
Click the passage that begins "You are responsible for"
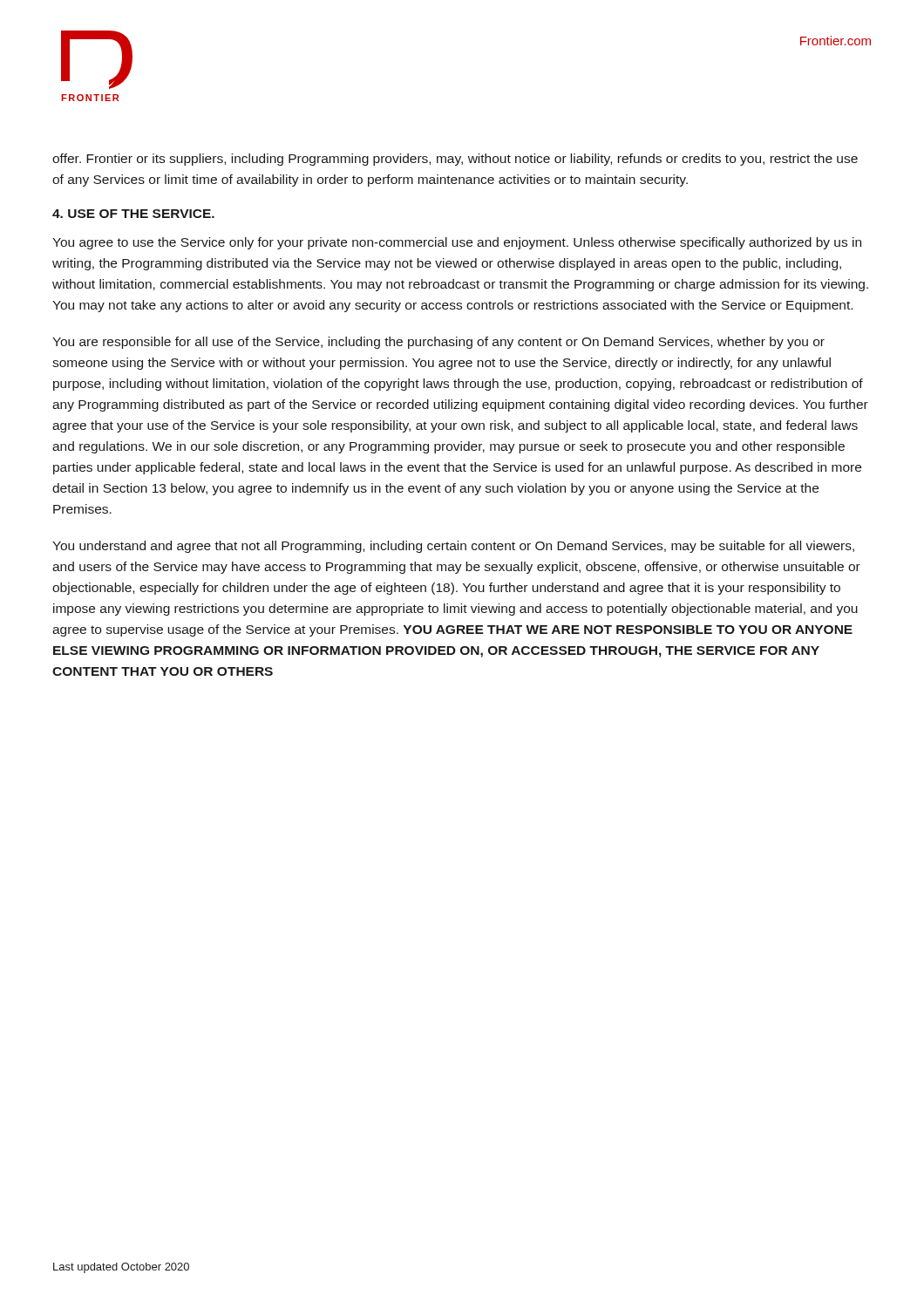click(460, 425)
